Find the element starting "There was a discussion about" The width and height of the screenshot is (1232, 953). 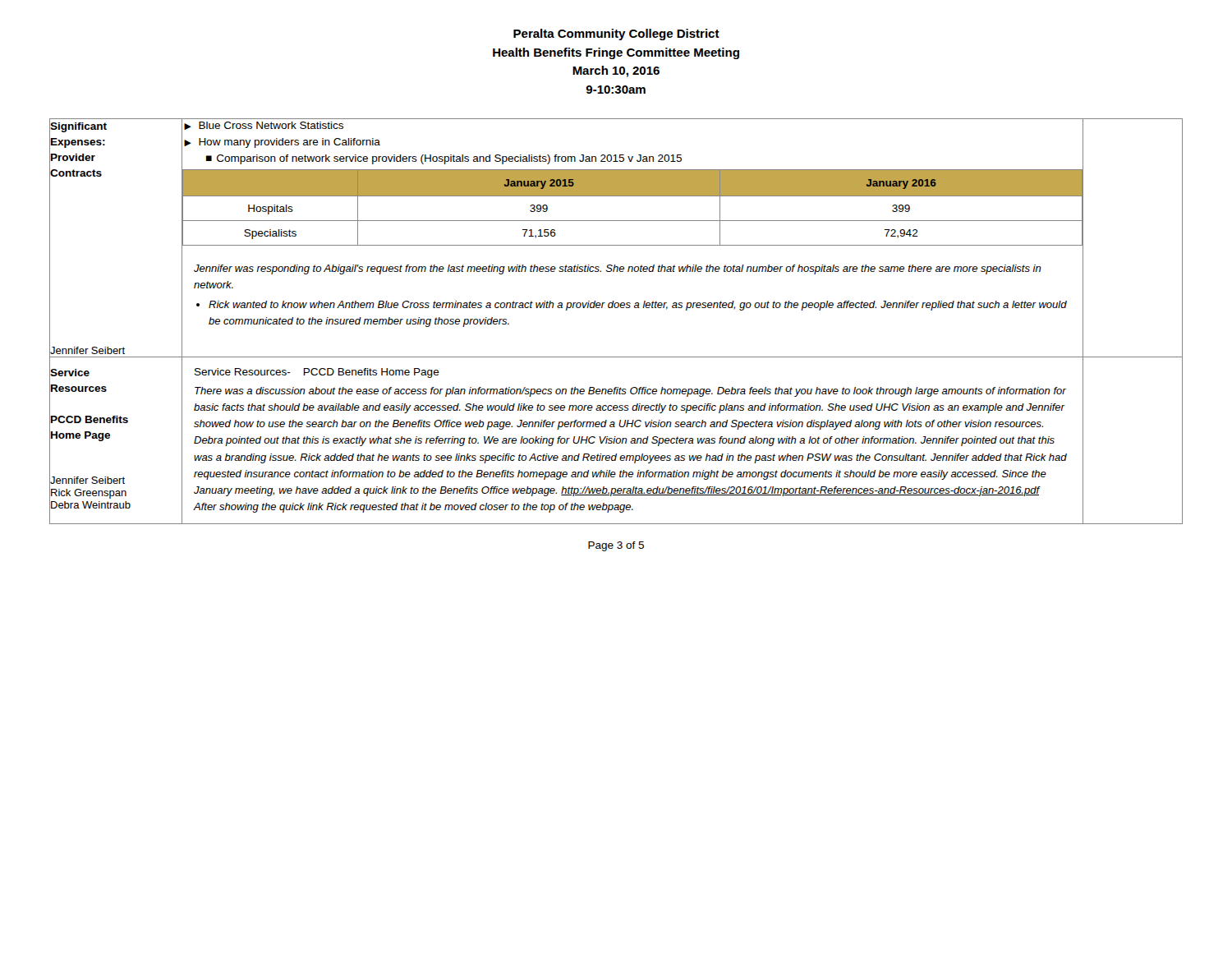[630, 449]
